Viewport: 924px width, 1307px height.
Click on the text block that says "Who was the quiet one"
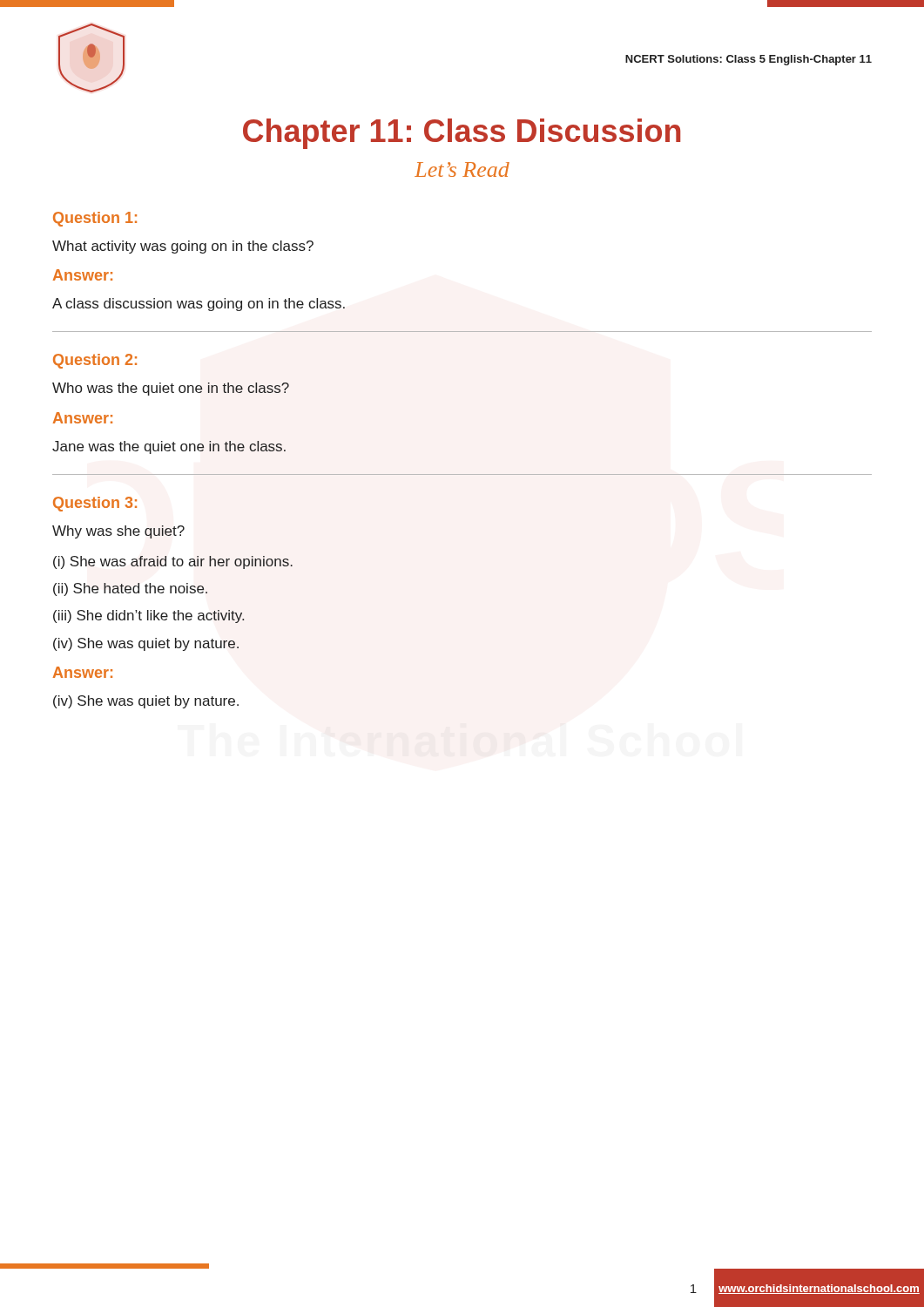171,389
